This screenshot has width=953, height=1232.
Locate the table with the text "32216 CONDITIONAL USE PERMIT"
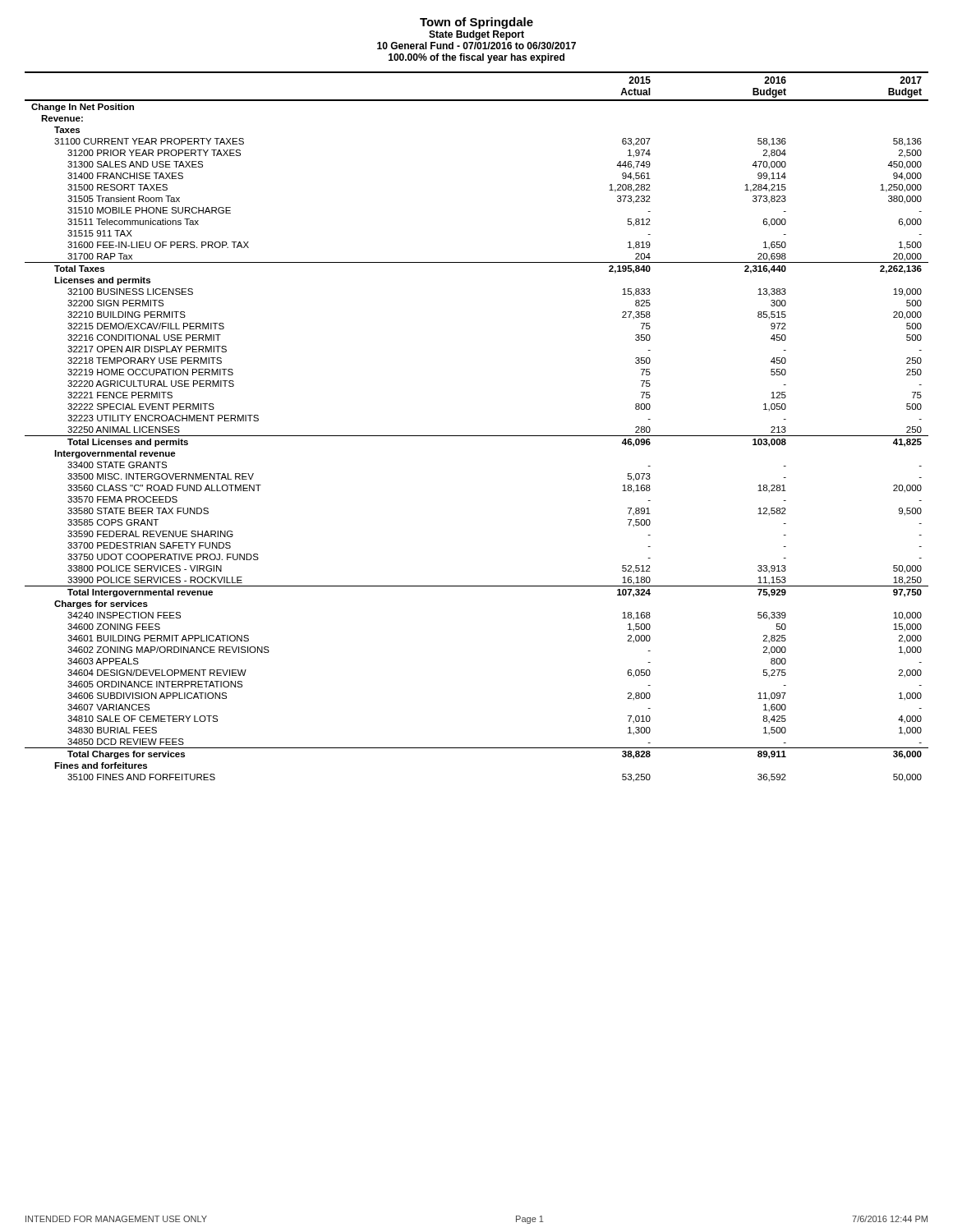476,428
